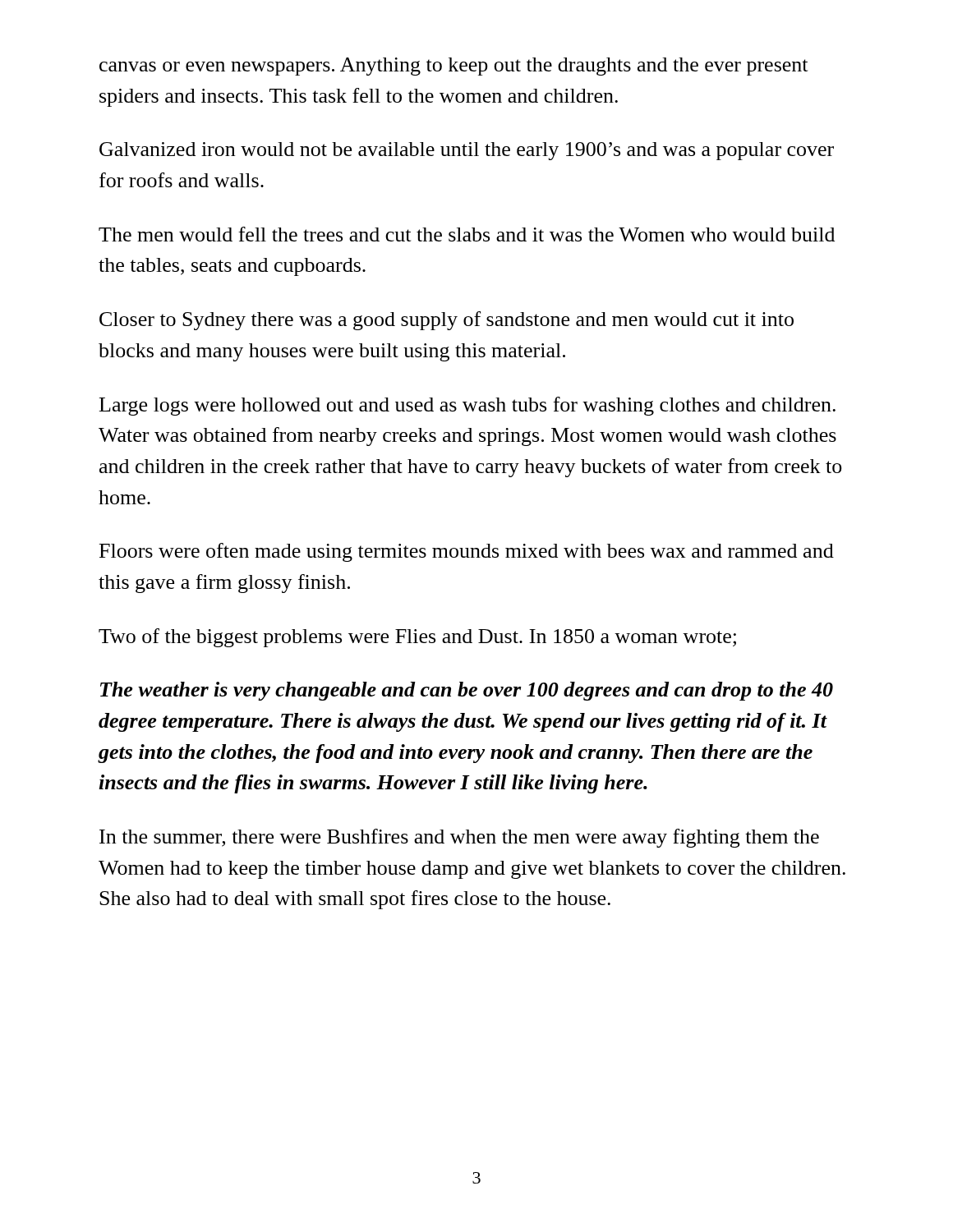Find the text block that says "Two of the"
The image size is (953, 1232).
pos(418,636)
